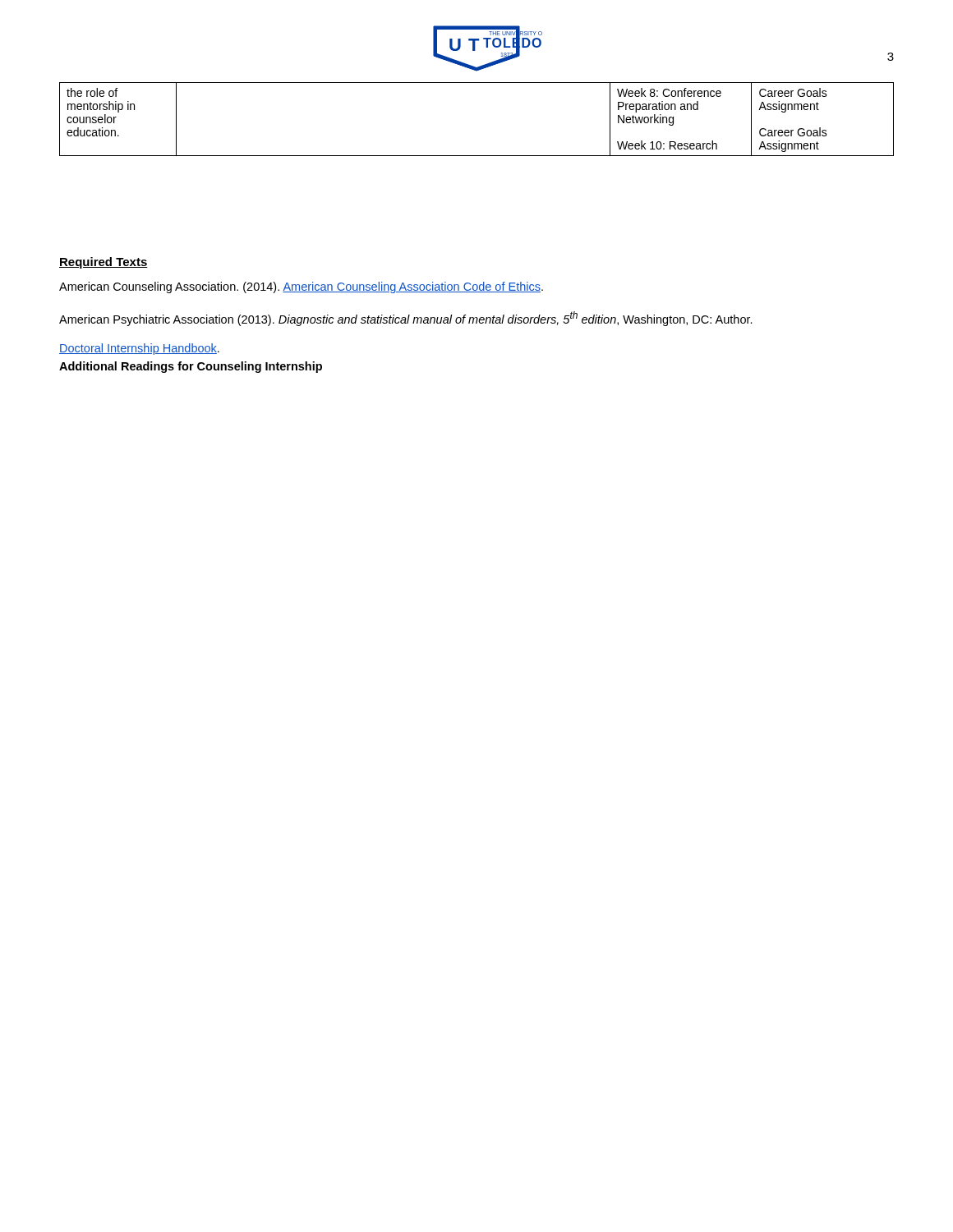Point to the block starting "American Counseling Association."
The height and width of the screenshot is (1232, 953).
point(302,287)
